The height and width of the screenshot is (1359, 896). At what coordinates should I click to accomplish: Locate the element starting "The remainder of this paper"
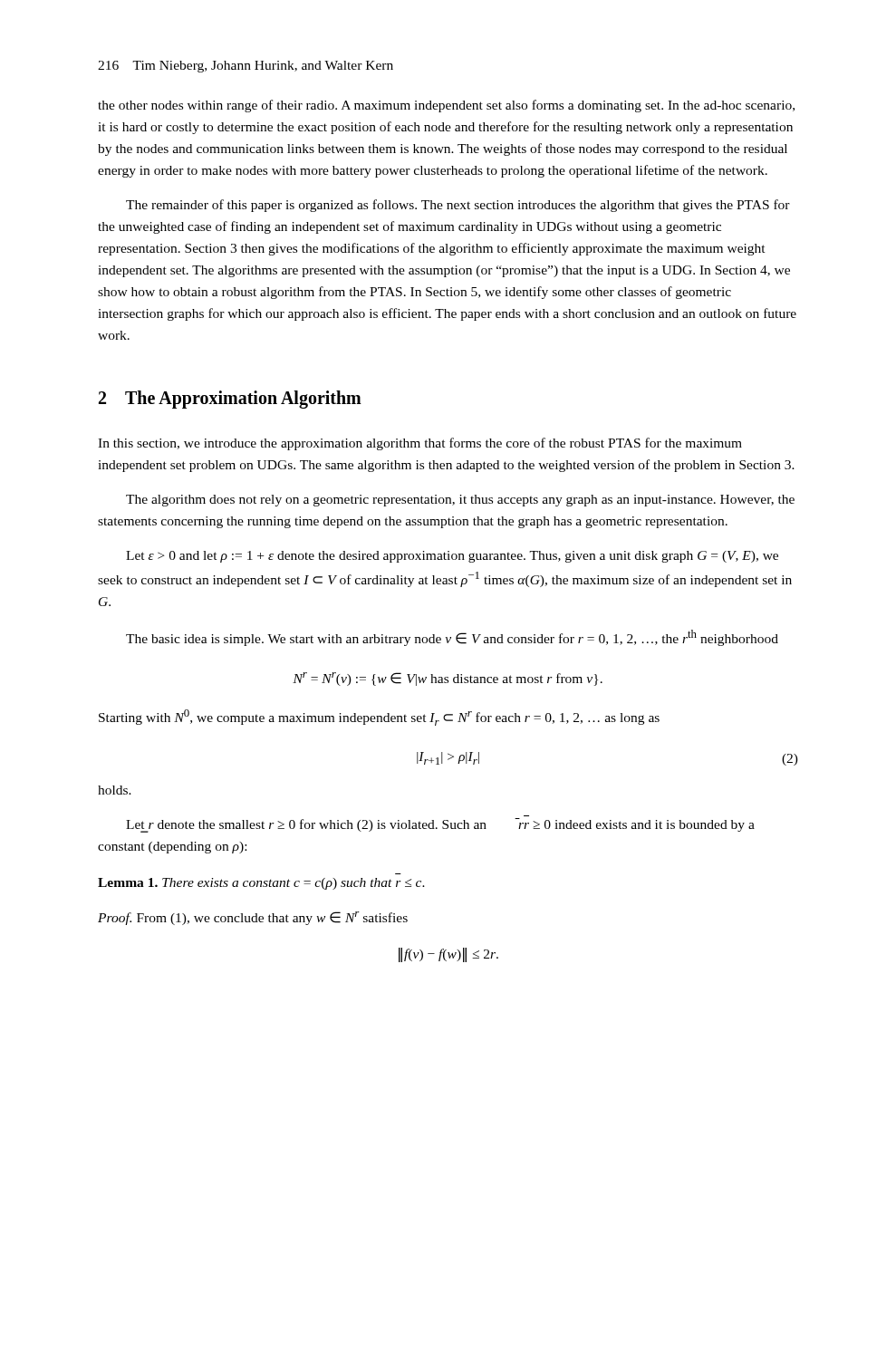448,270
